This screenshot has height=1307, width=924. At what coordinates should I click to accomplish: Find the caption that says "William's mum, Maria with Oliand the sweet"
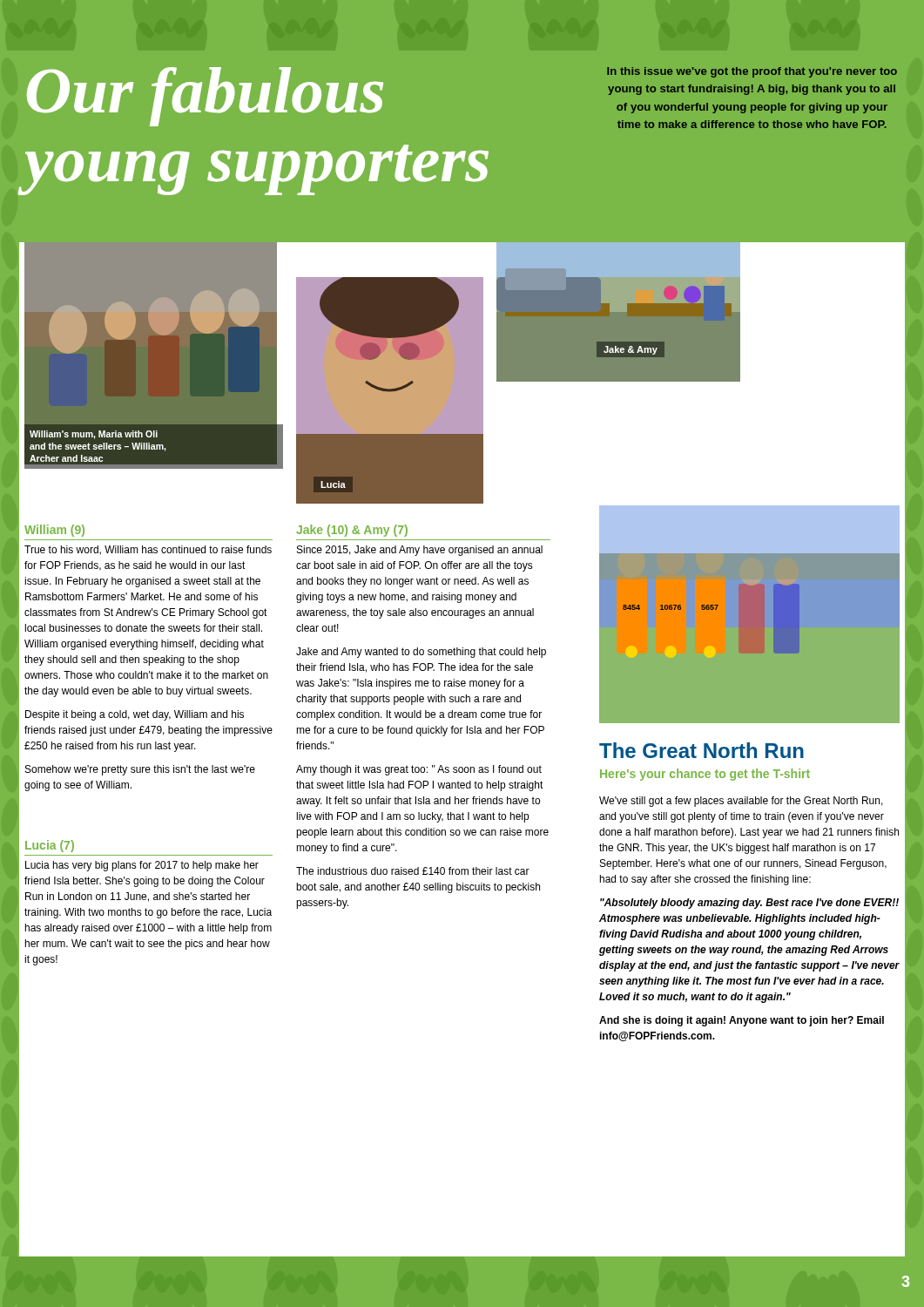tap(98, 446)
